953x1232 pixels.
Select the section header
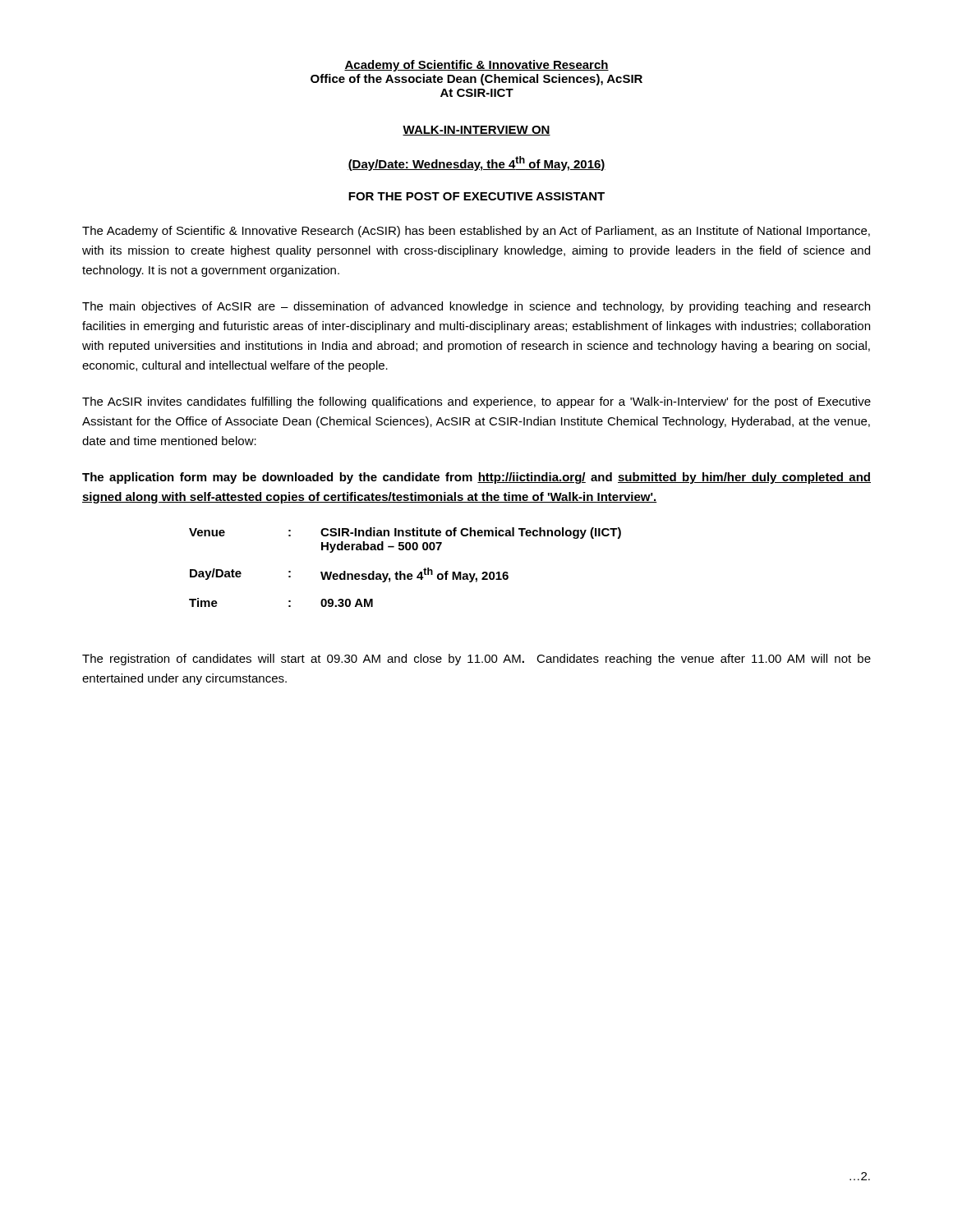coord(476,196)
